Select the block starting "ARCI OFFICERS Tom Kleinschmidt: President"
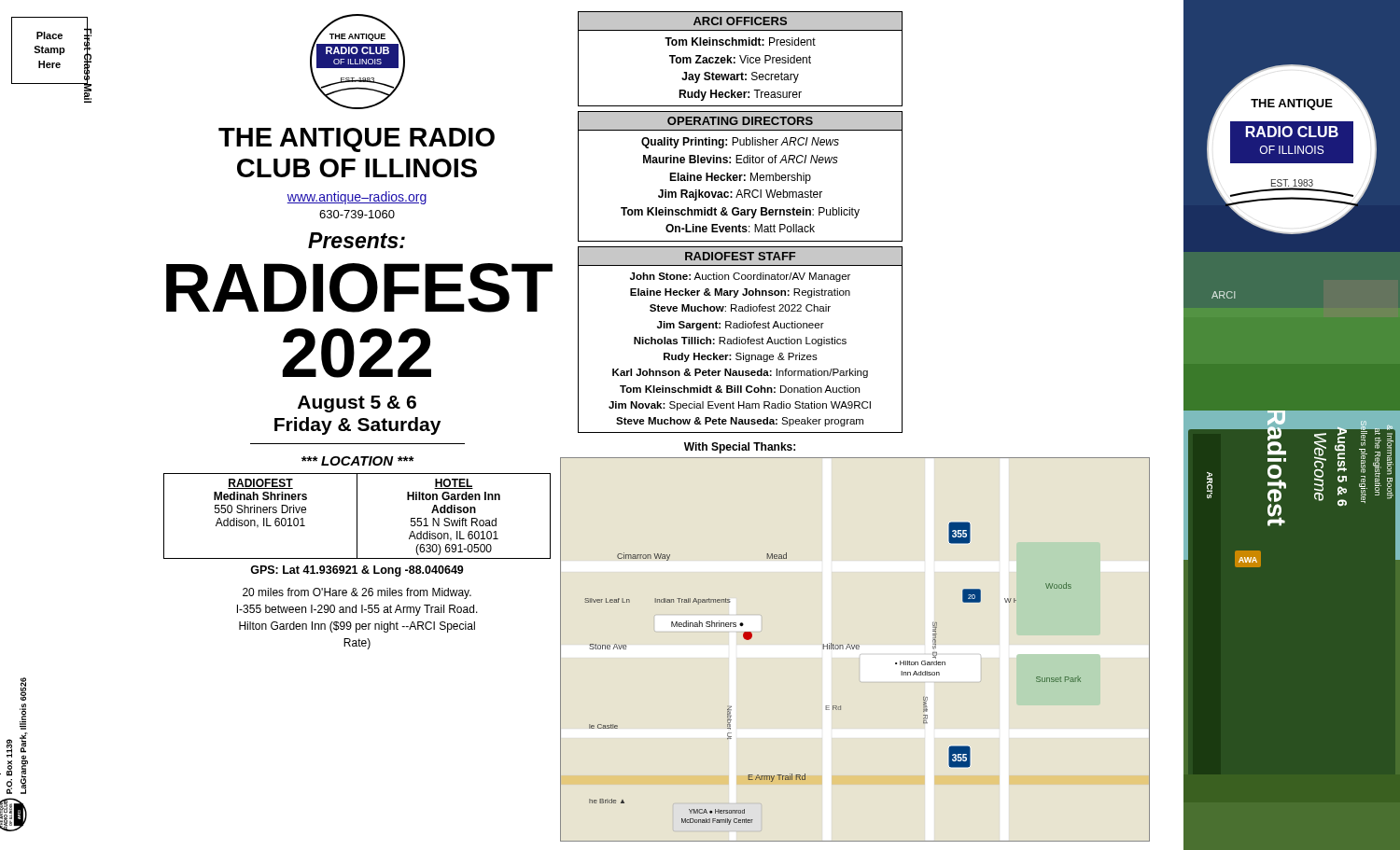Screen dimensions: 850x1400 pos(740,59)
